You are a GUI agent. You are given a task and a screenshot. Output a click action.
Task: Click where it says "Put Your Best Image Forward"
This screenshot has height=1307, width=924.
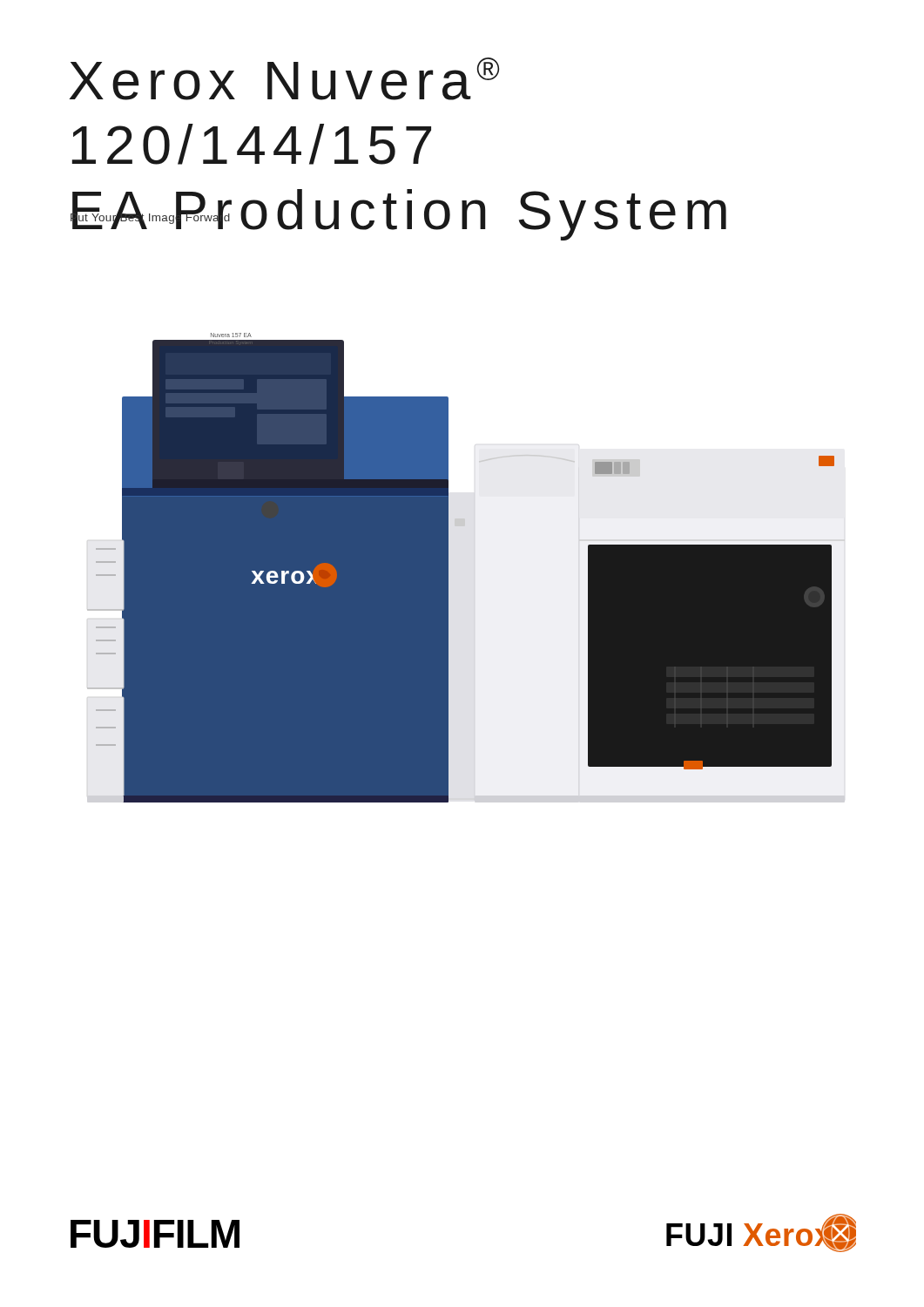150,217
